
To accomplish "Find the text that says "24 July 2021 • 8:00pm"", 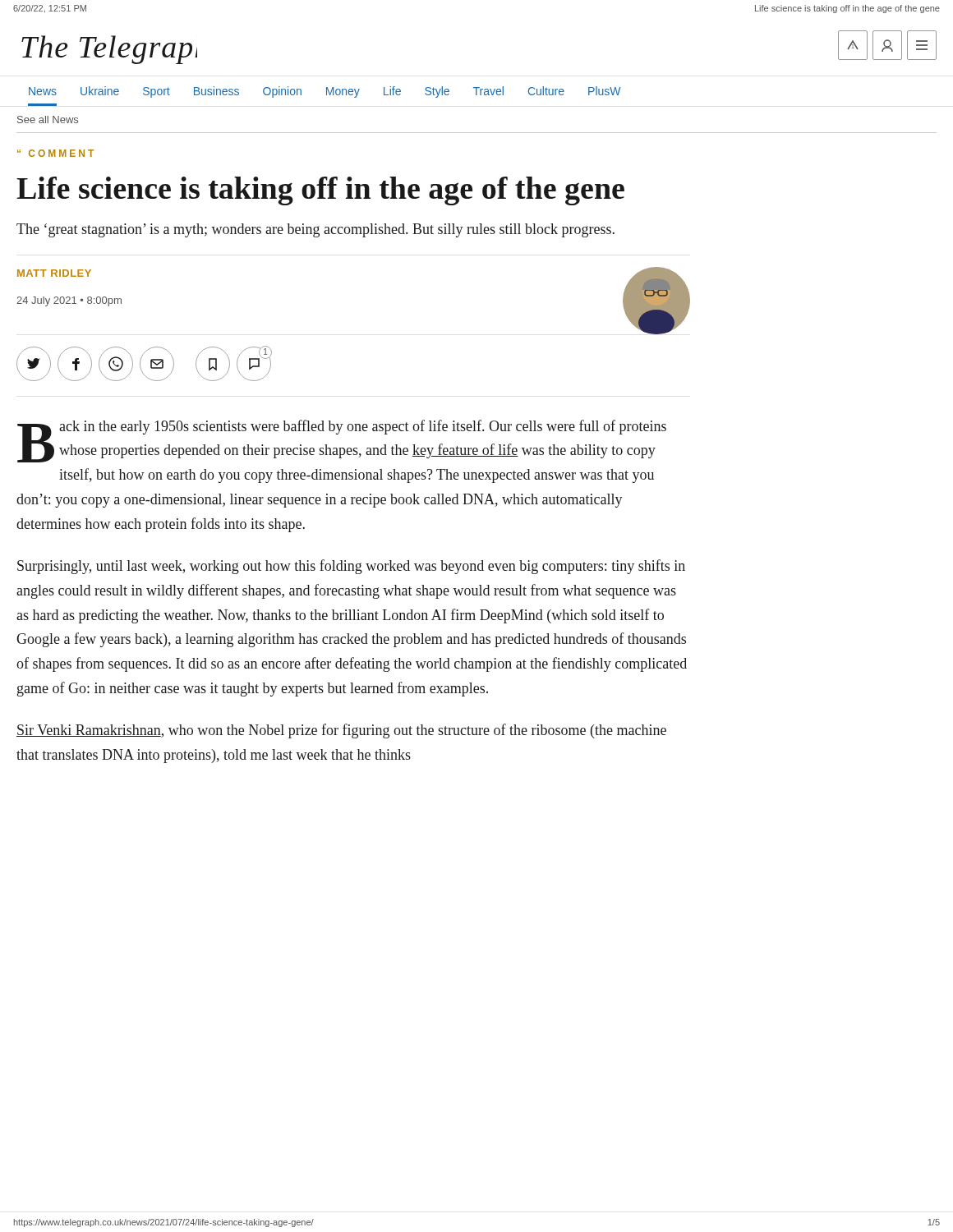I will 69,300.
